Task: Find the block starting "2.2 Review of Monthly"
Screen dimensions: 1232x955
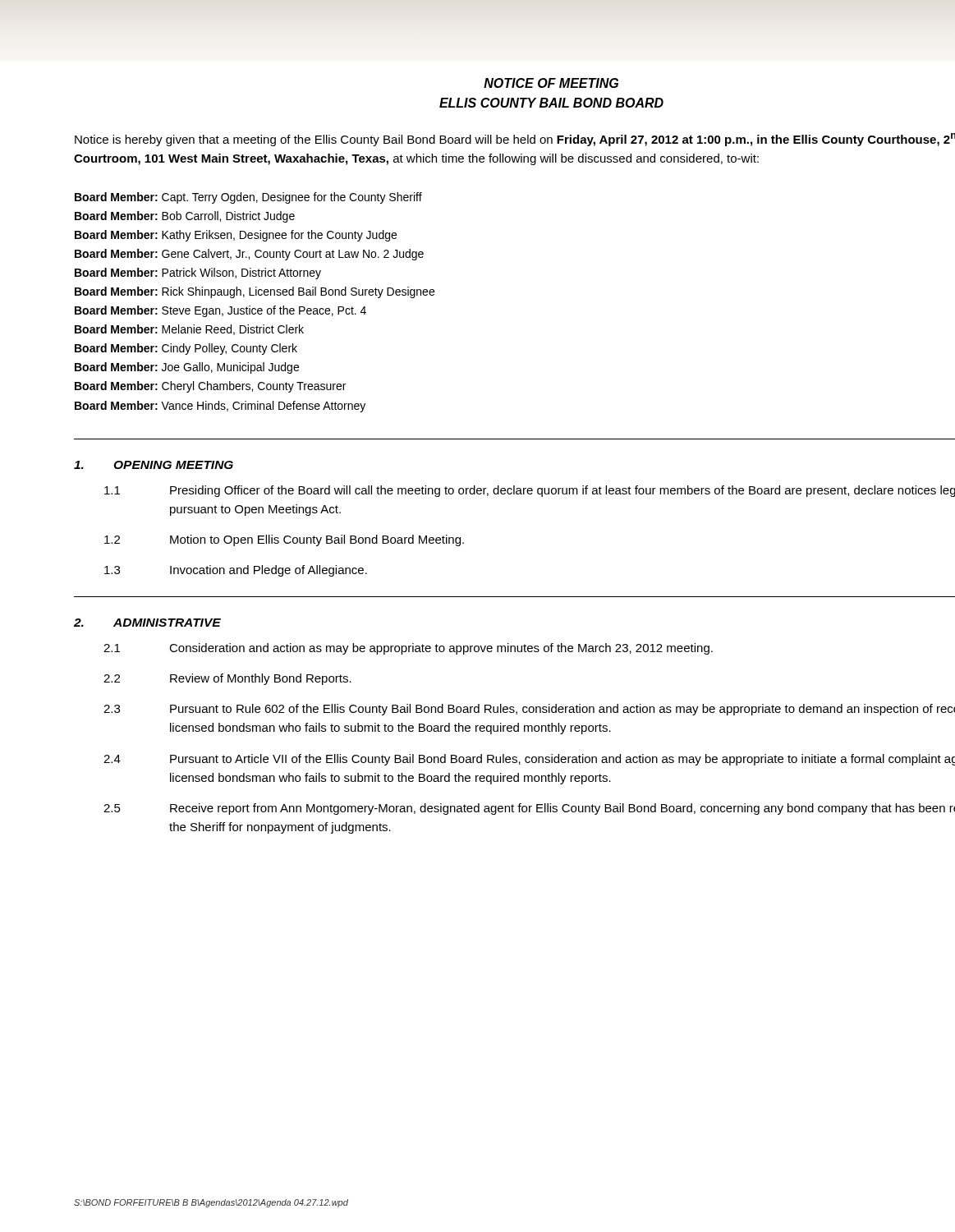Action: tap(227, 679)
